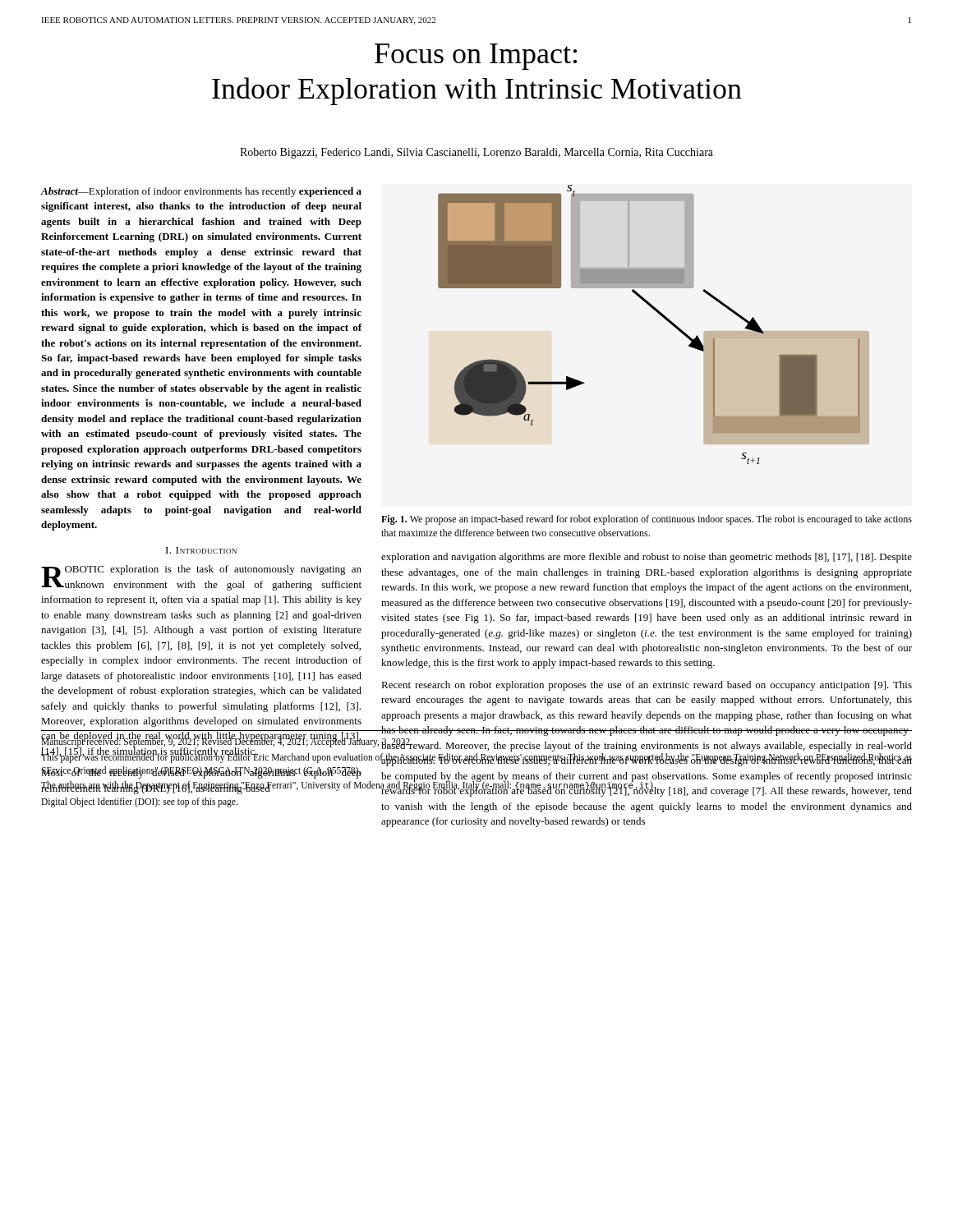
Task: Point to the block beginning "Manuscript received: September, 9,"
Action: (476, 772)
